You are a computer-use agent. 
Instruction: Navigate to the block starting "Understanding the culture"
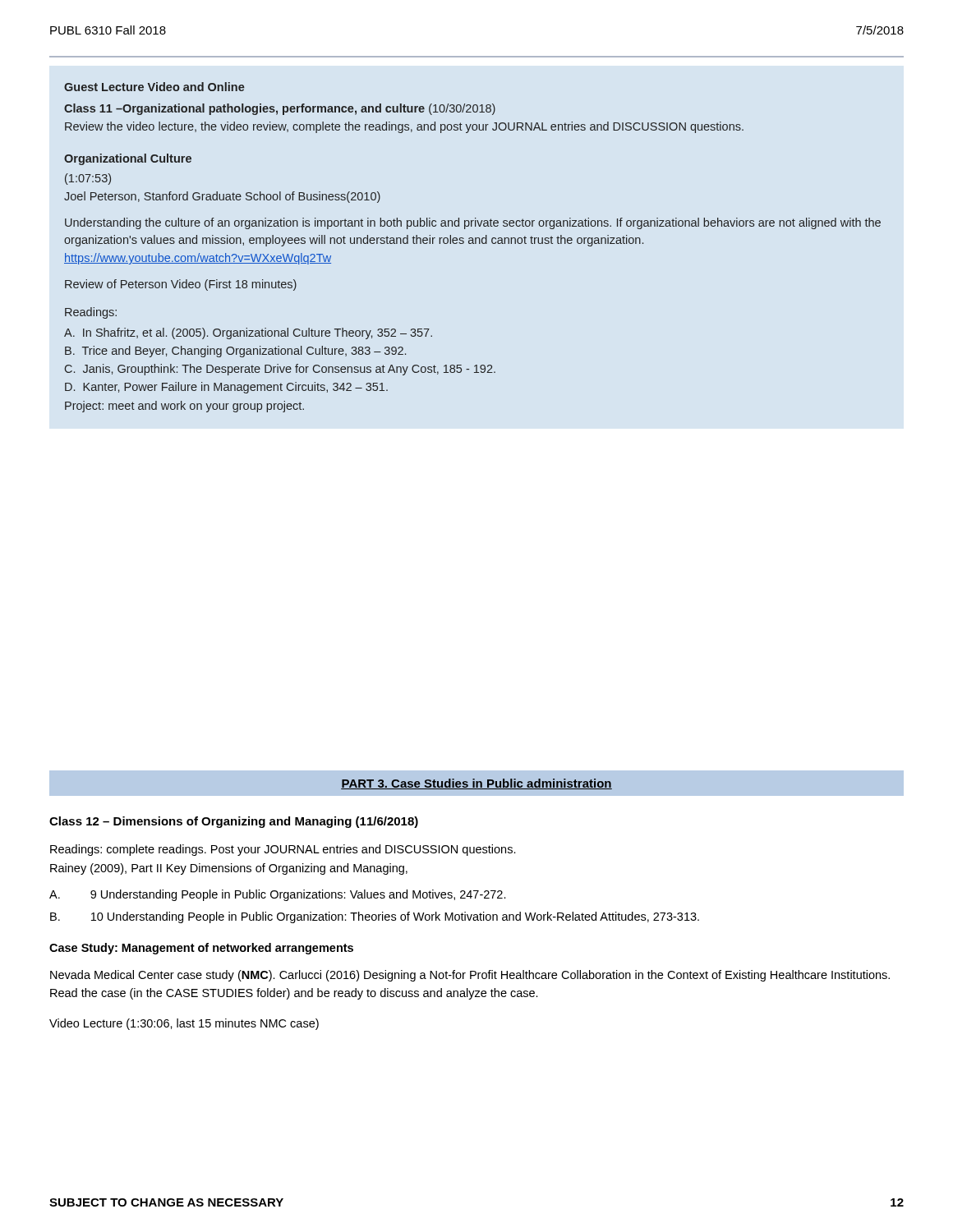473,240
